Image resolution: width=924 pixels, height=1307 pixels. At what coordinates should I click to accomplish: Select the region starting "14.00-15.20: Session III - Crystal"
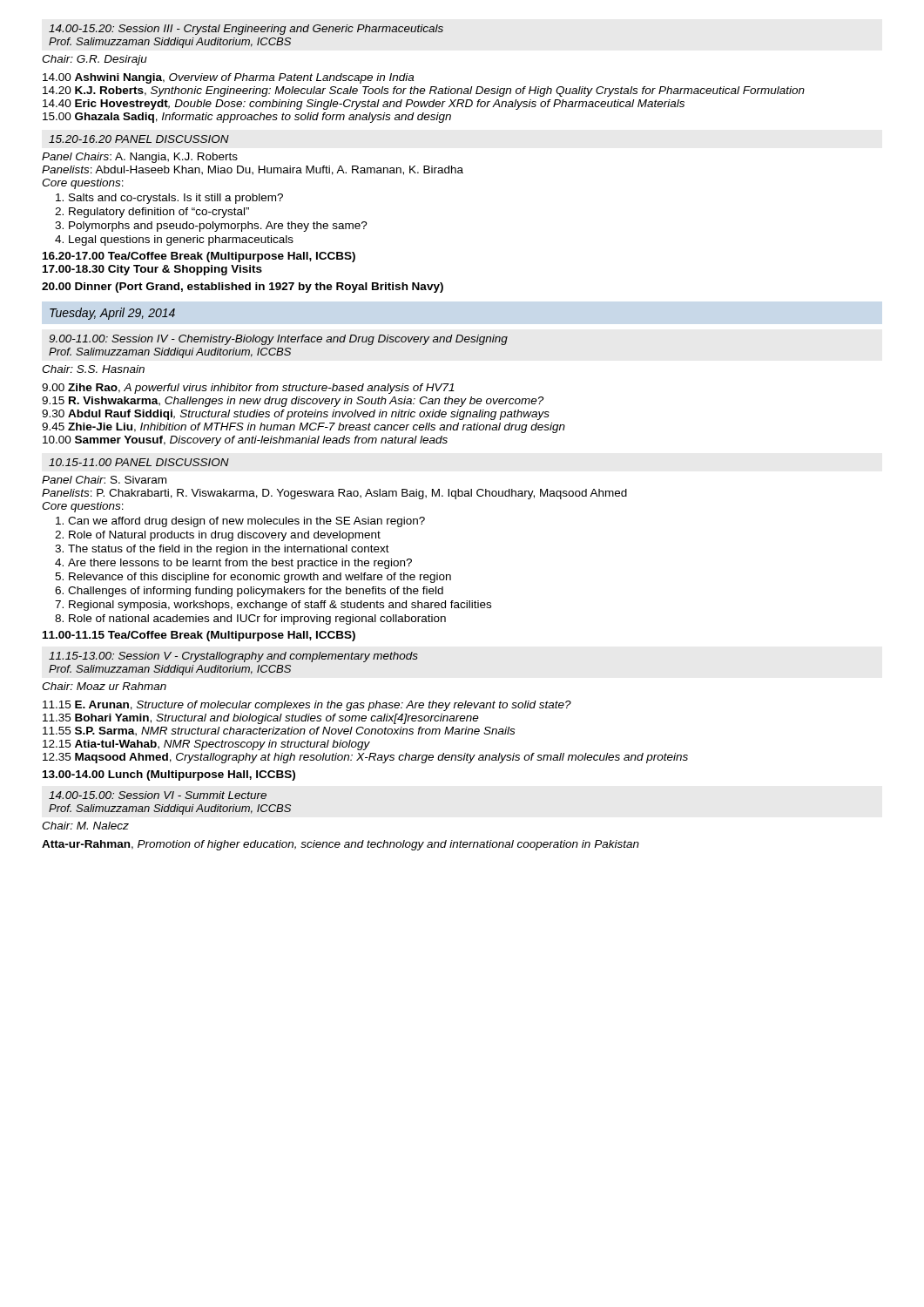pyautogui.click(x=246, y=30)
